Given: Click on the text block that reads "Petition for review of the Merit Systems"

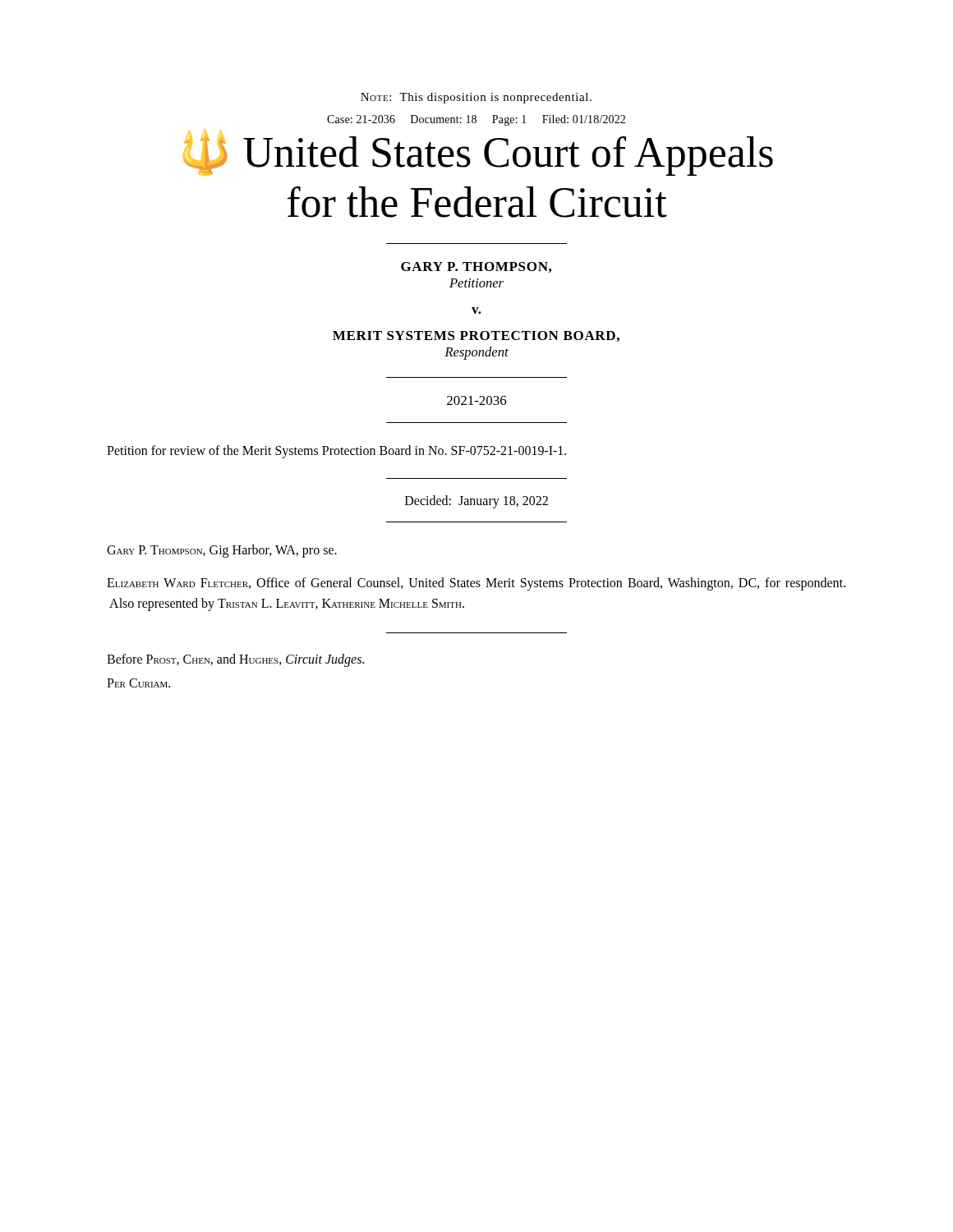Looking at the screenshot, I should [x=337, y=450].
